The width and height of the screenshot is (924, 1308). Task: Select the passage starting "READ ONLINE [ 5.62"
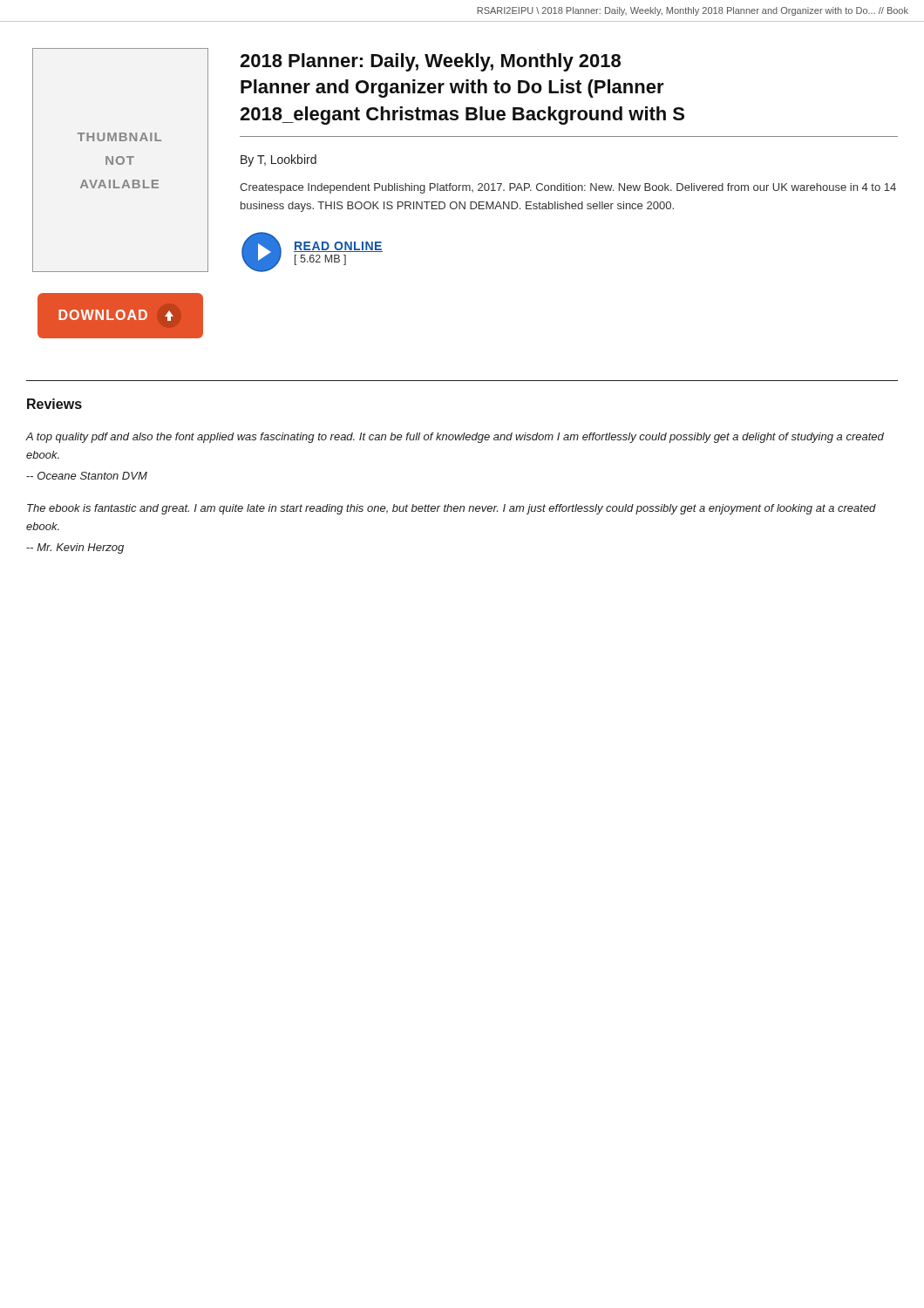coord(338,252)
